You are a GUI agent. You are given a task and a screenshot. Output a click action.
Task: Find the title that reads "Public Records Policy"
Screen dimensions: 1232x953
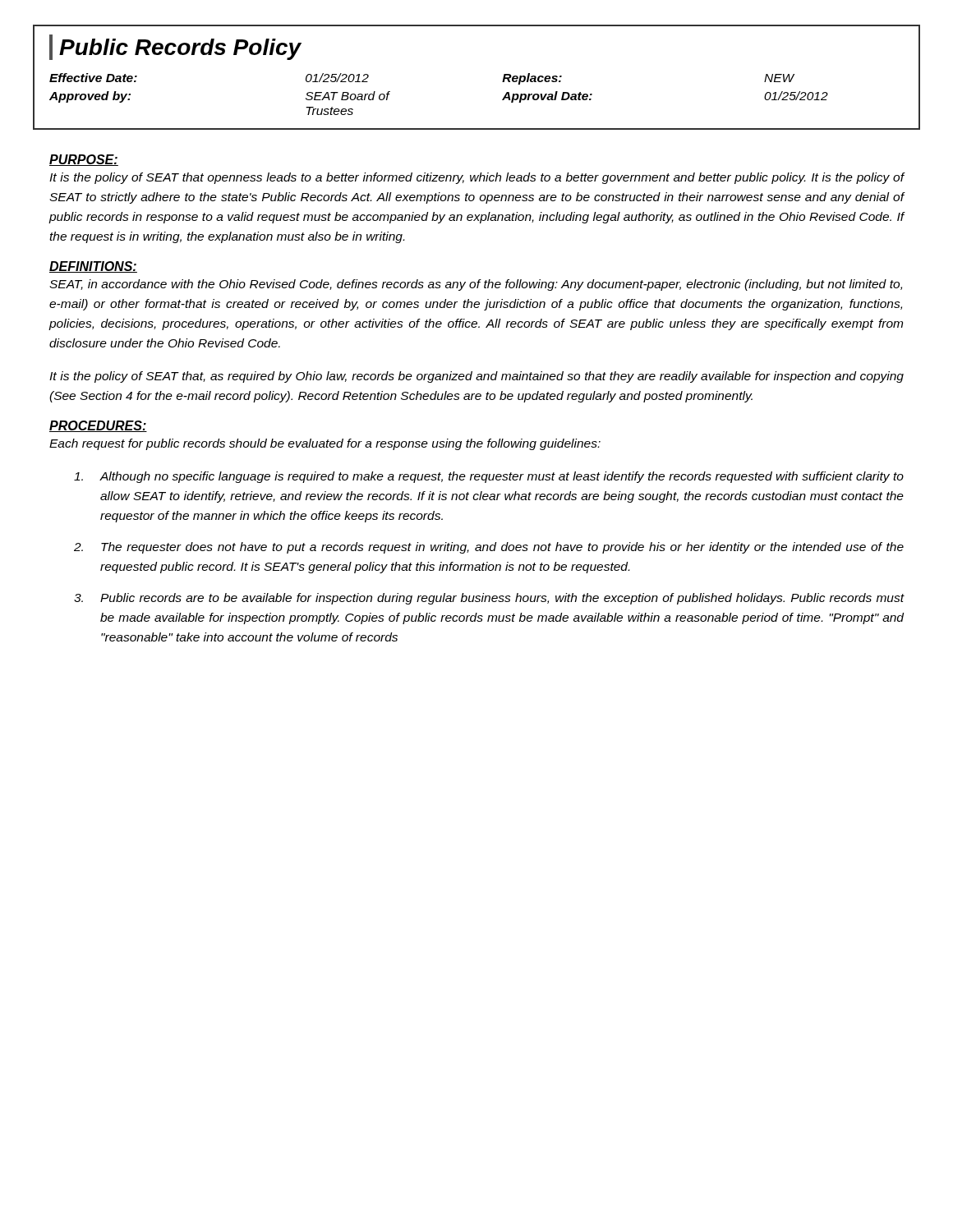click(175, 47)
